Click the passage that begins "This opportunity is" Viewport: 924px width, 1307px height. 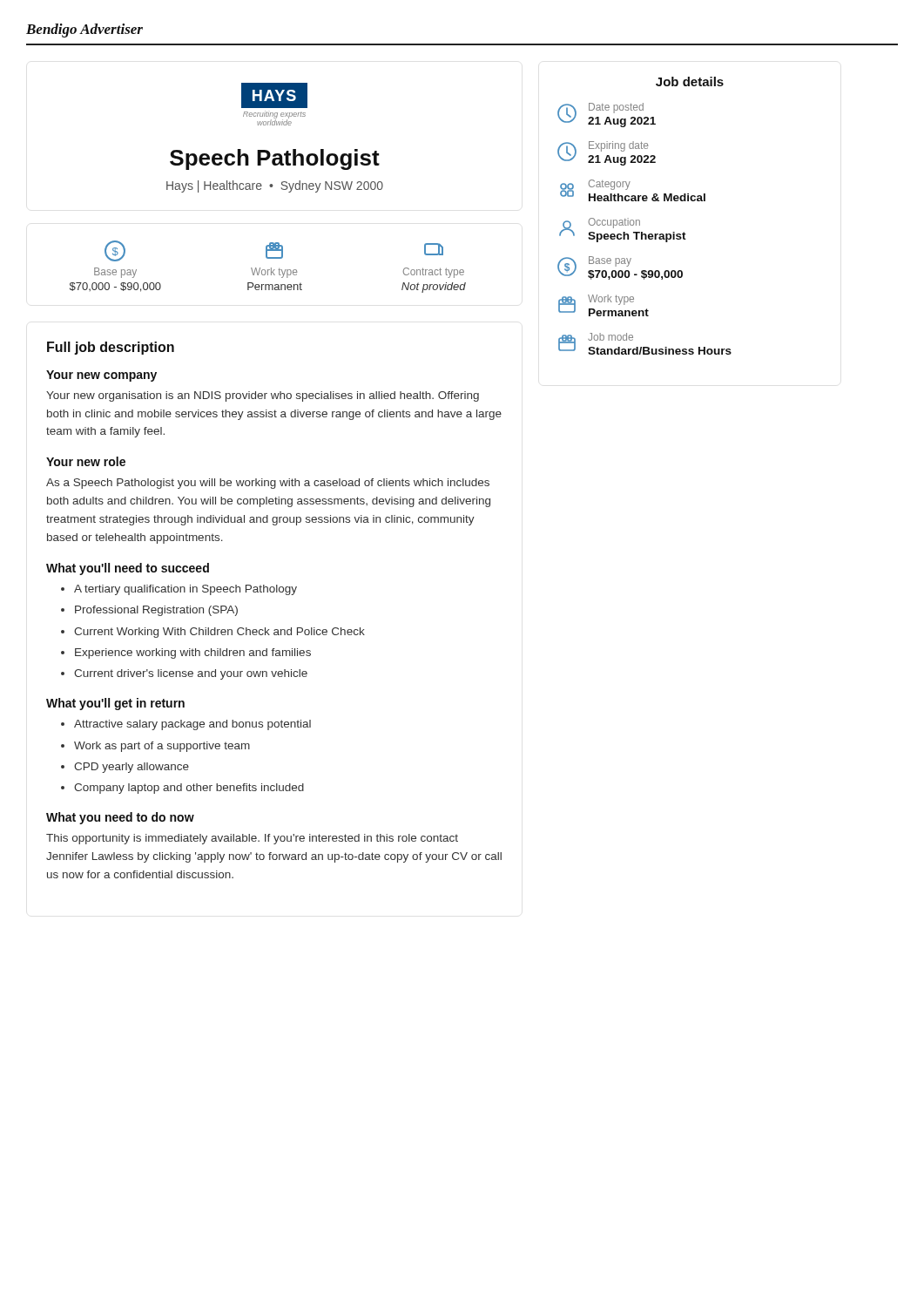[x=274, y=856]
